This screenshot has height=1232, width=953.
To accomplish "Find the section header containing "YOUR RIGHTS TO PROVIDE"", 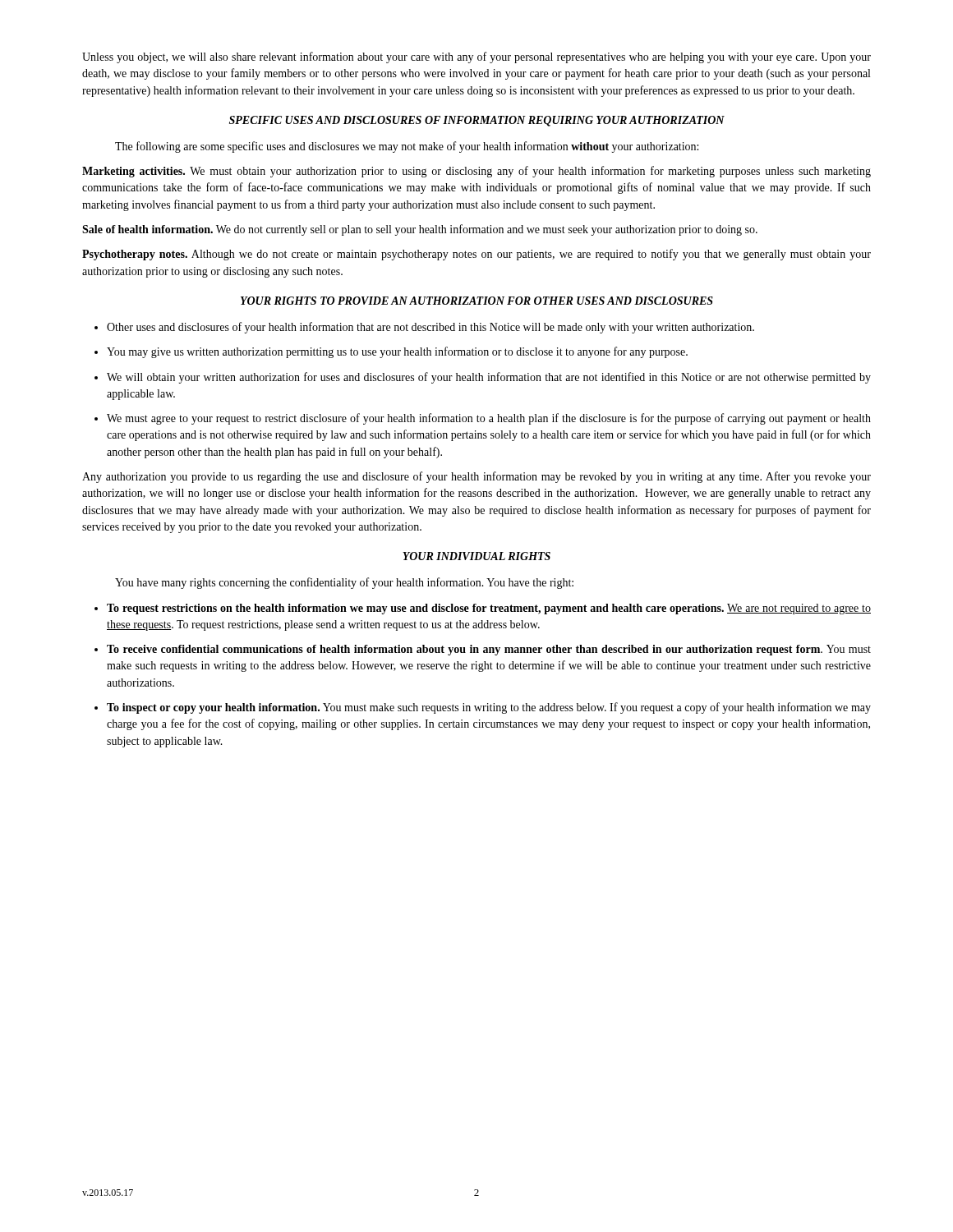I will 476,301.
